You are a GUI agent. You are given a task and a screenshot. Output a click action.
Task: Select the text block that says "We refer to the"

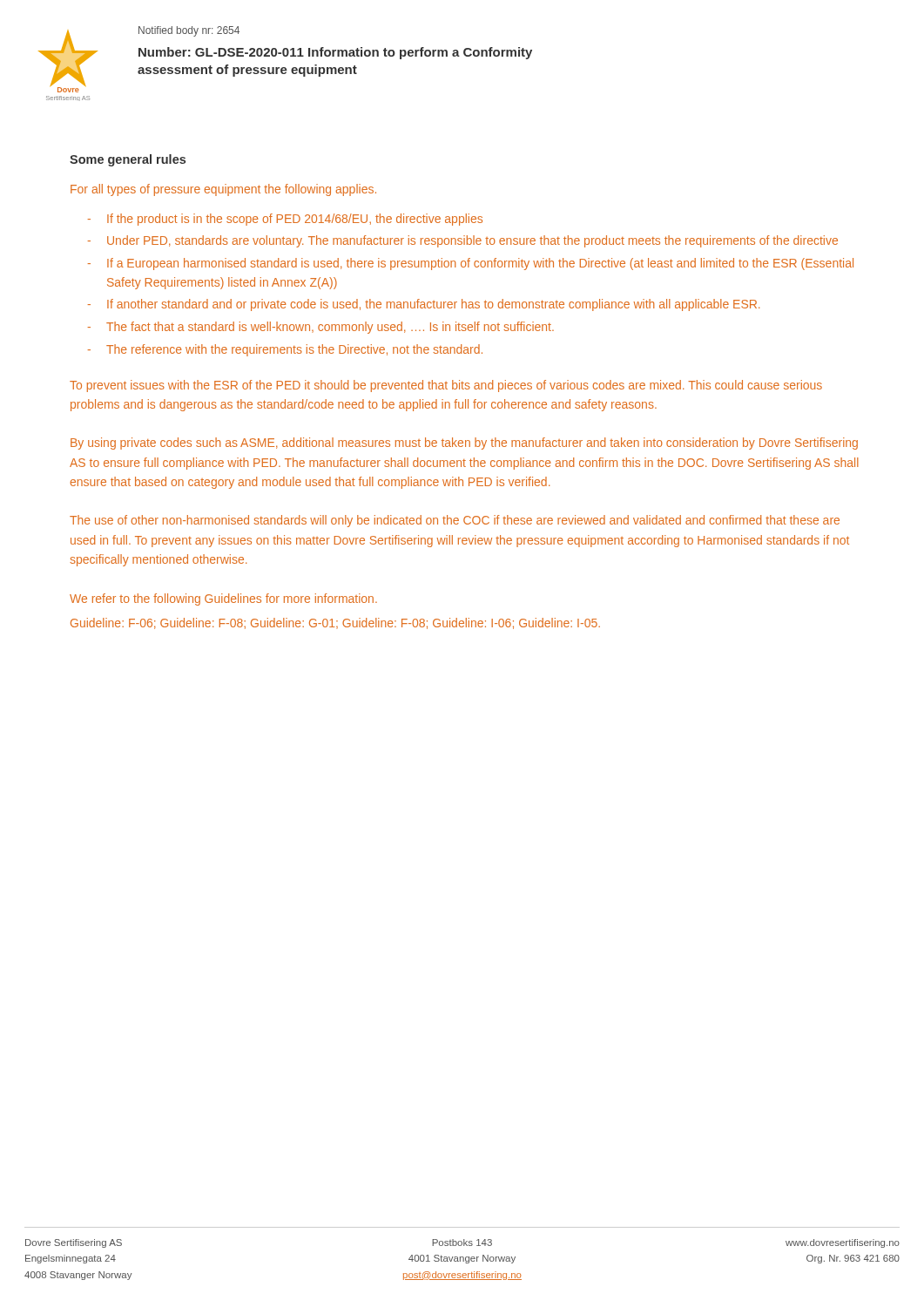224,598
